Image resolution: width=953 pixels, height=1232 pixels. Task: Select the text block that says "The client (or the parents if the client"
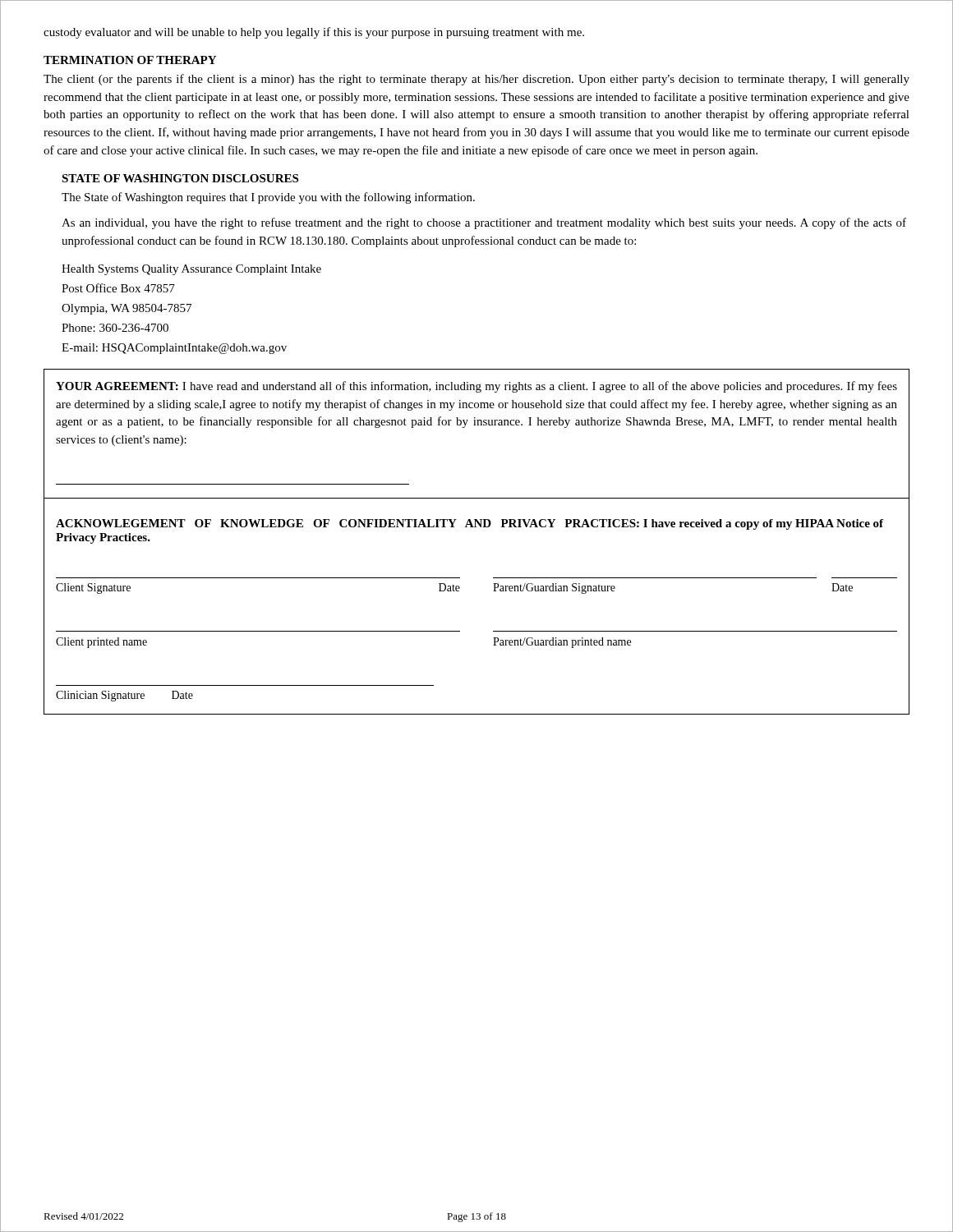476,114
